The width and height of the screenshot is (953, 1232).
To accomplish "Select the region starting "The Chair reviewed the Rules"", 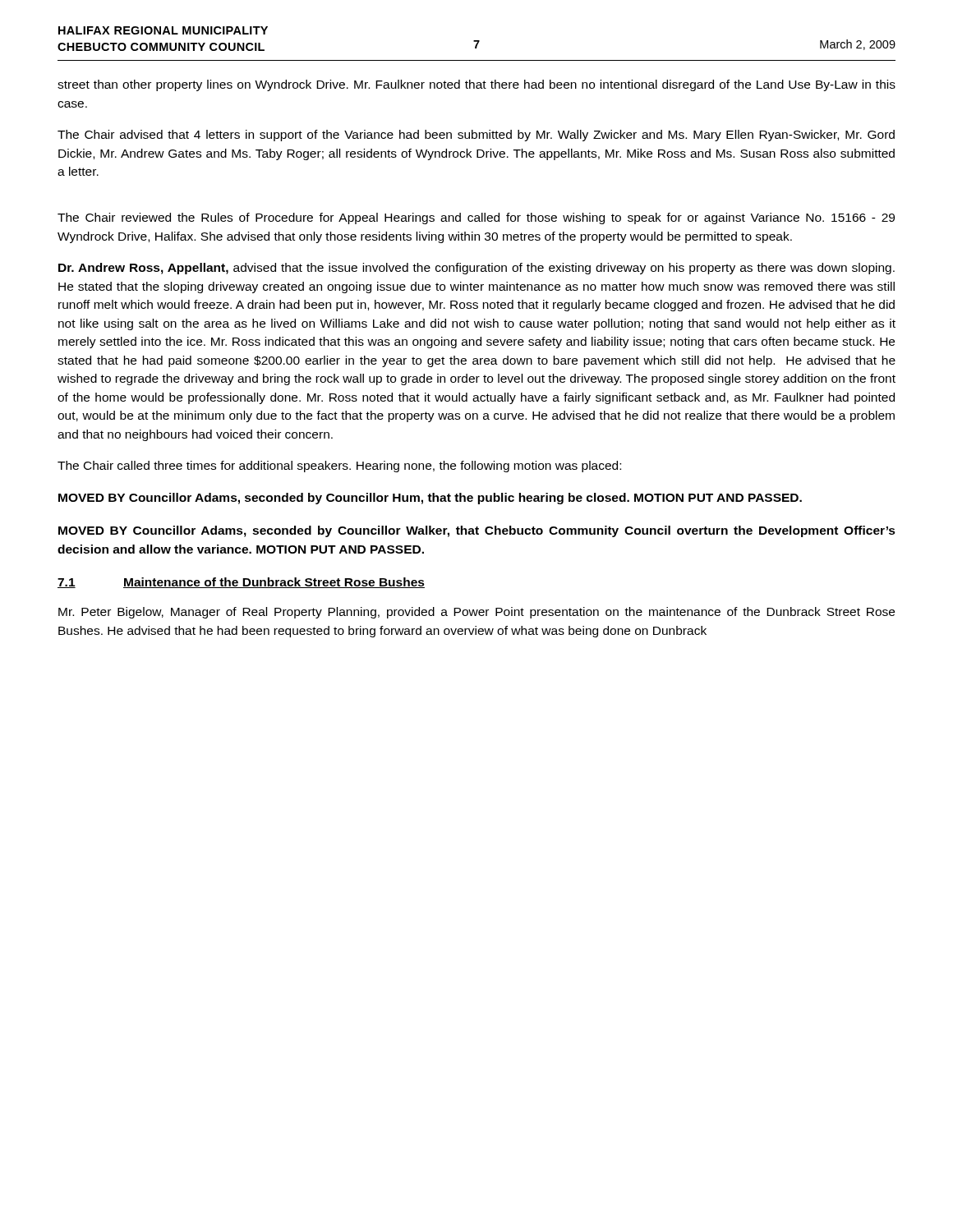I will tap(476, 227).
